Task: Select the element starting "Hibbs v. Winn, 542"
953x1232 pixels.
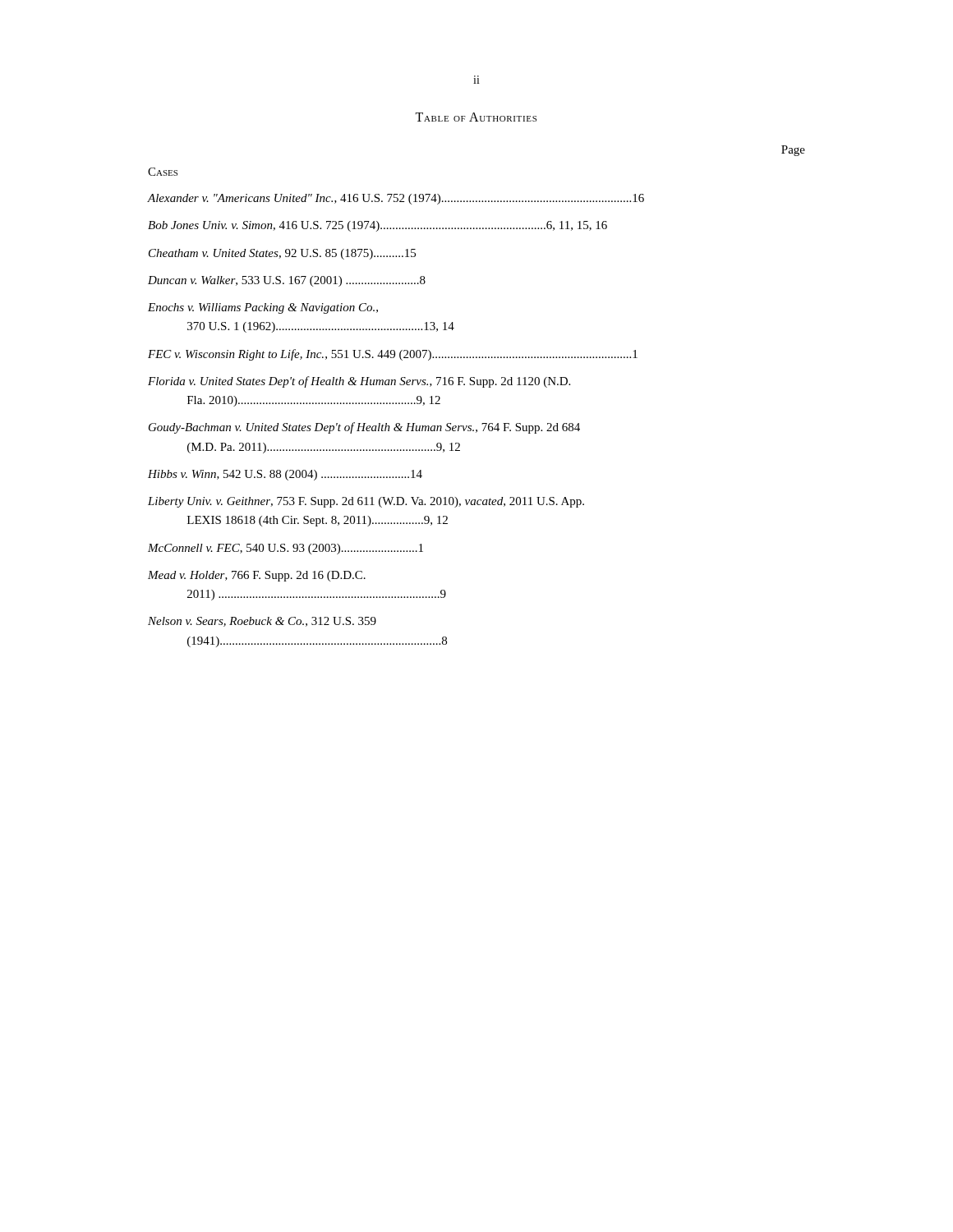Action: (x=285, y=474)
